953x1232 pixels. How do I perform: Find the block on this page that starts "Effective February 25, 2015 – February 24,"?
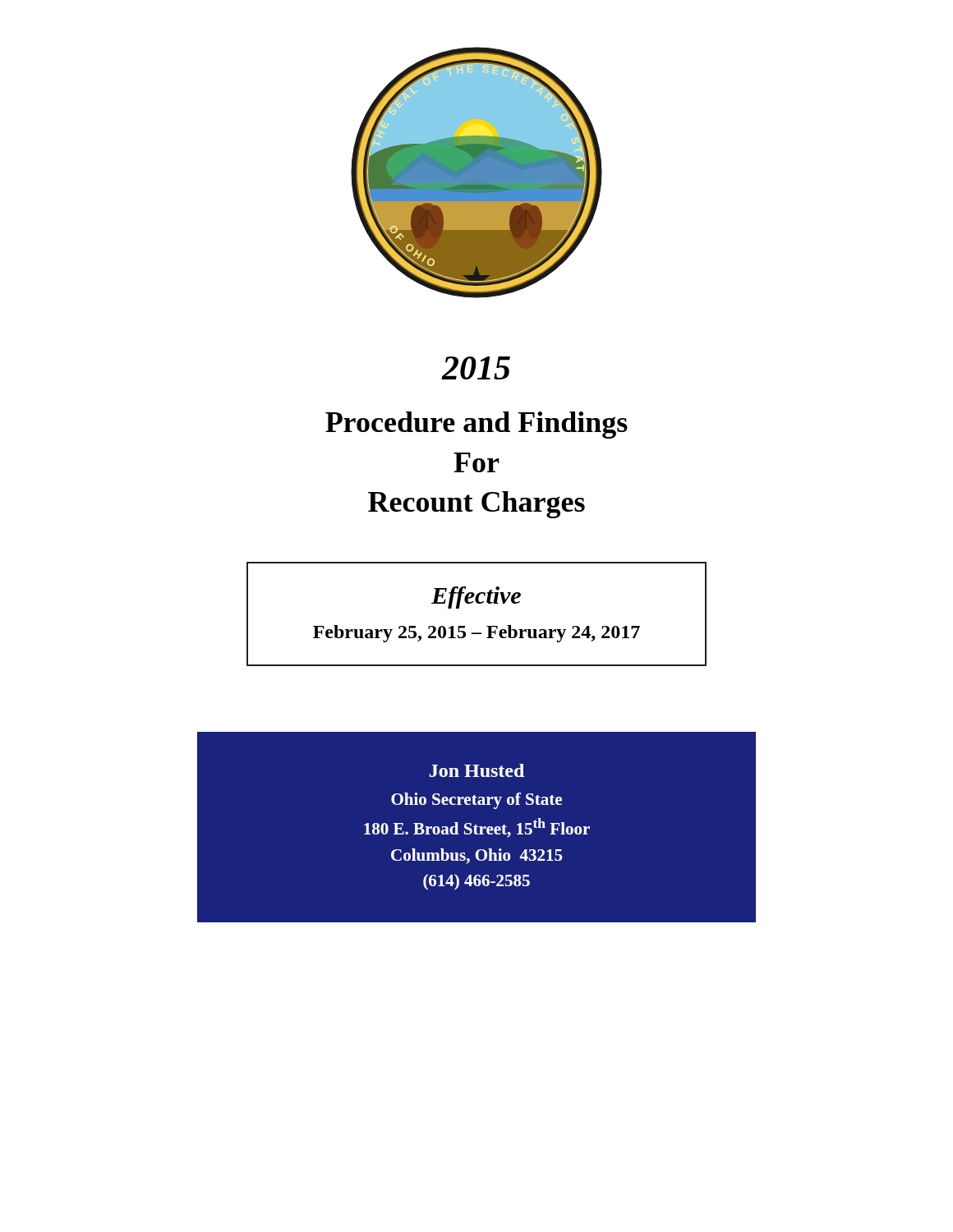476,612
